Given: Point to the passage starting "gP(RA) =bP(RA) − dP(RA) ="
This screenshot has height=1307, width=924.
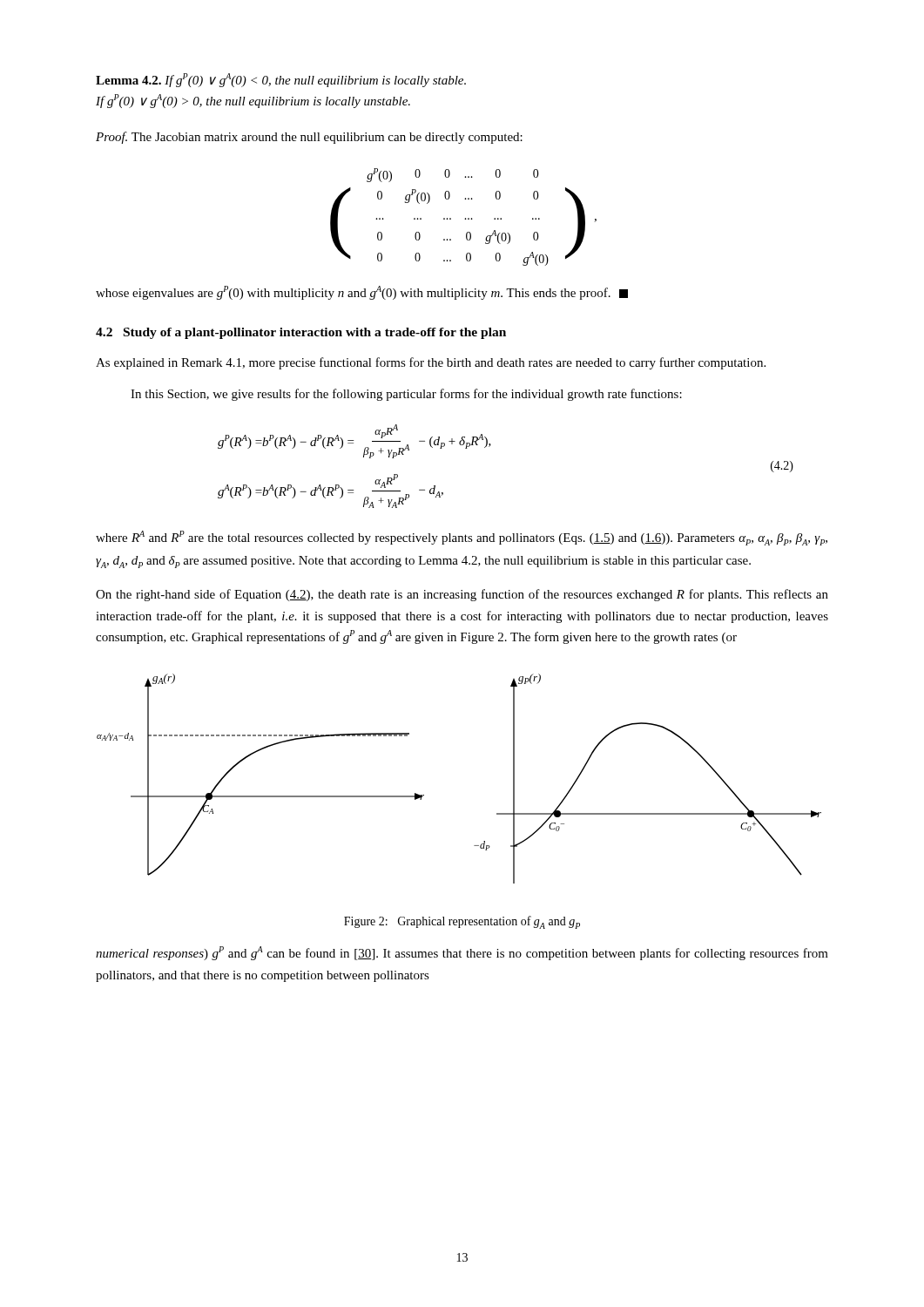Looking at the screenshot, I should [354, 441].
